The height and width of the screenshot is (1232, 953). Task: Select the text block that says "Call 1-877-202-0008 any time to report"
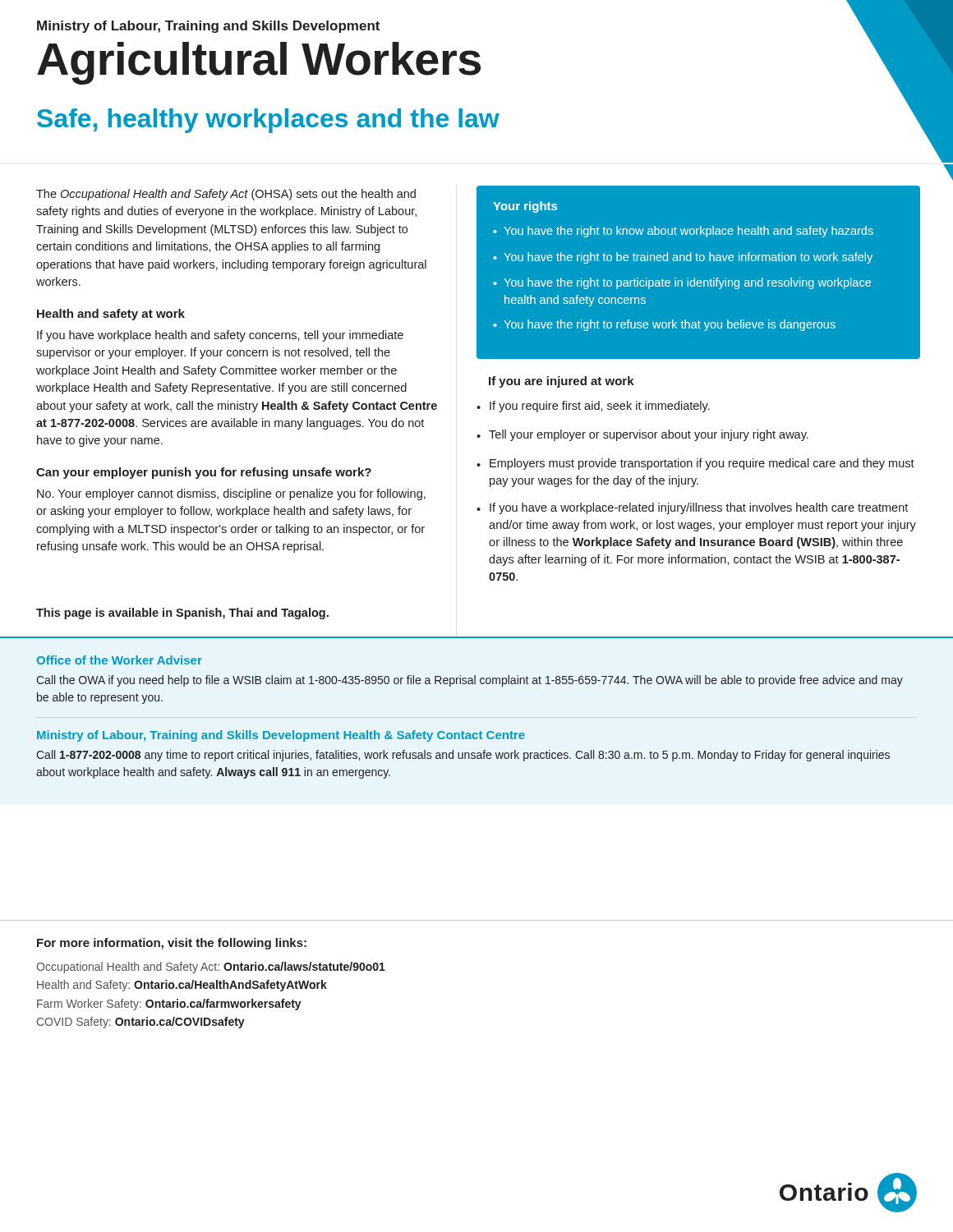point(476,764)
